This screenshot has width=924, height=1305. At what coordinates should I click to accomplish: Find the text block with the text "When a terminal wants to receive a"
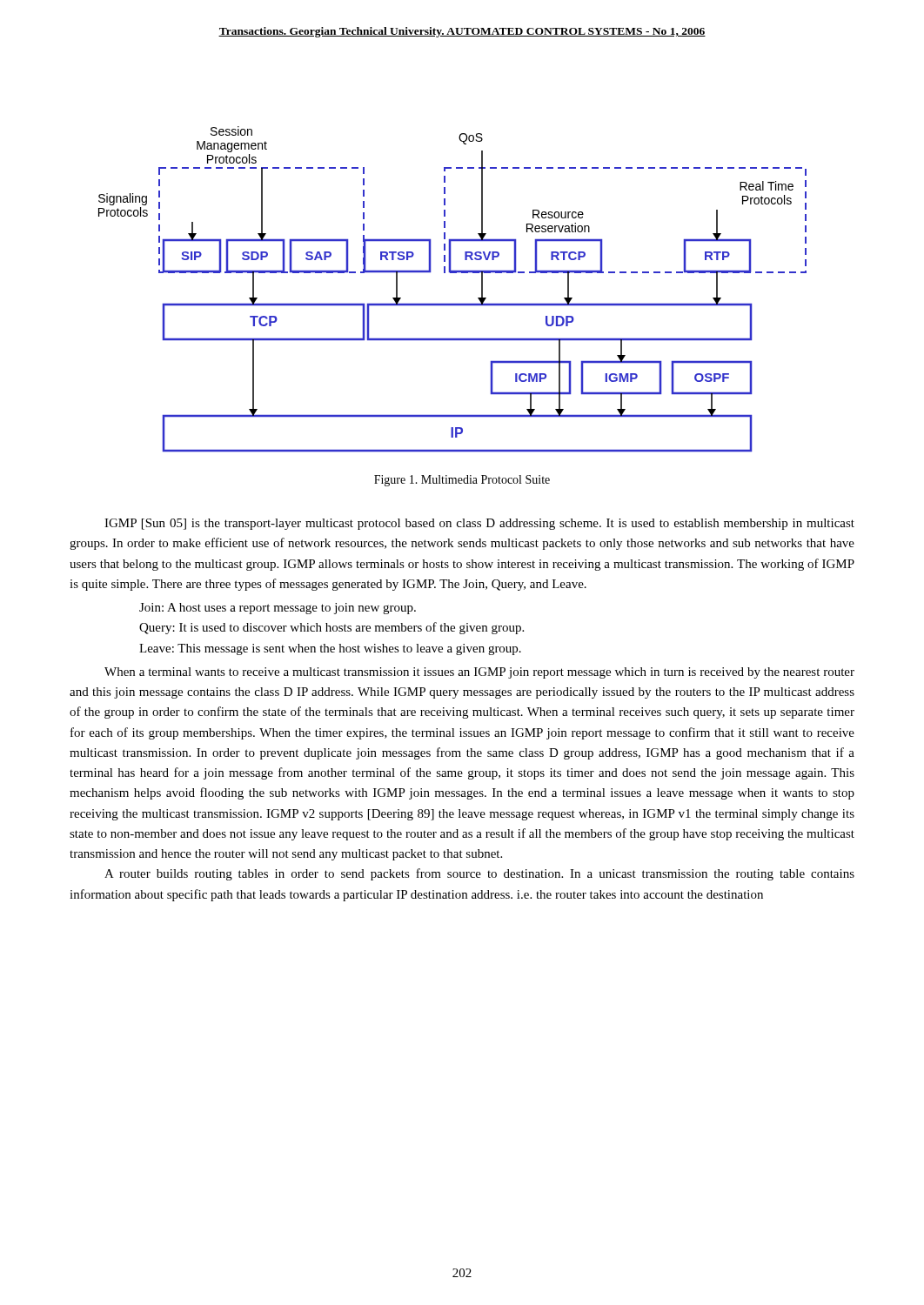(x=462, y=783)
